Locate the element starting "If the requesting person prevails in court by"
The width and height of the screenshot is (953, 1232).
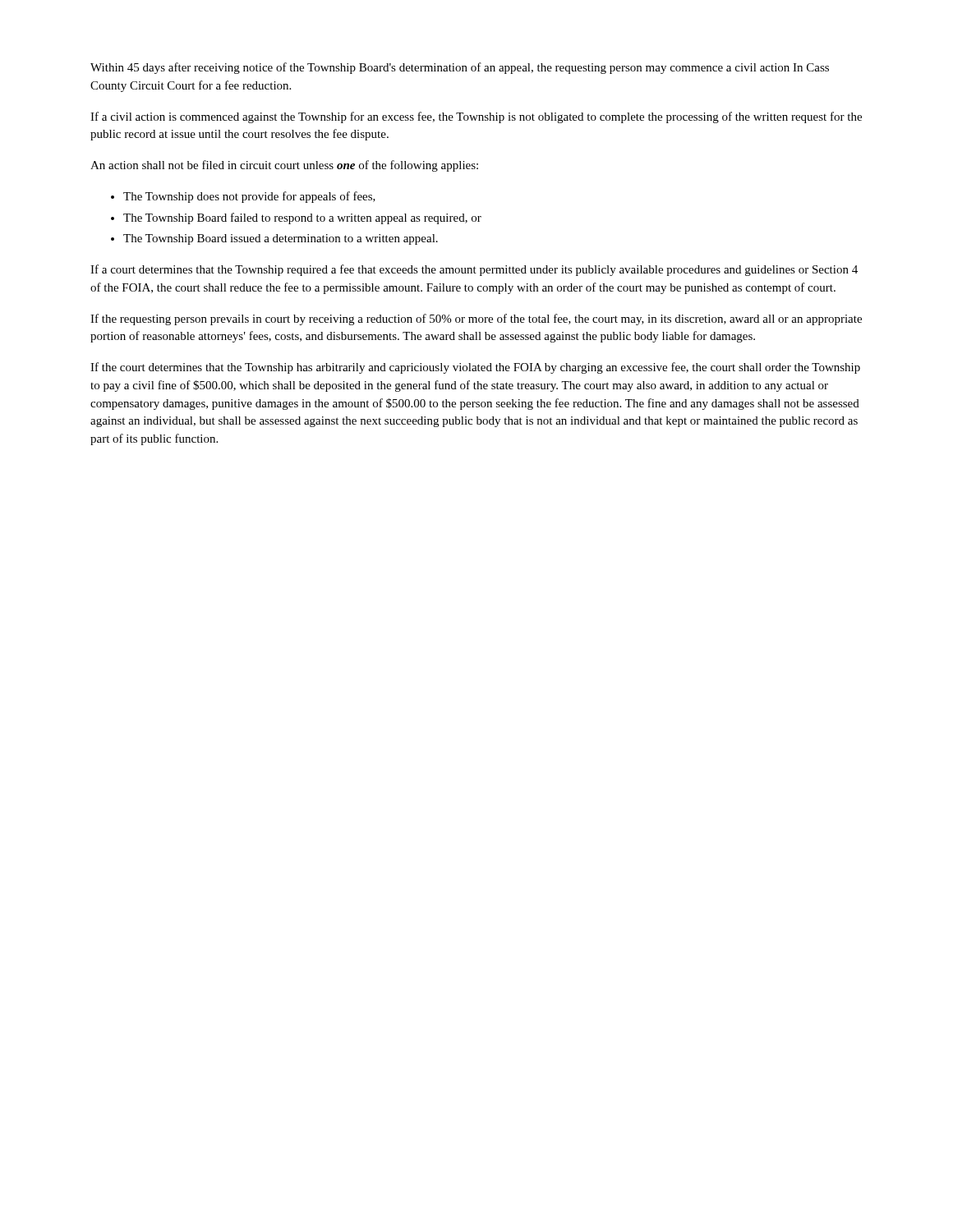[476, 327]
